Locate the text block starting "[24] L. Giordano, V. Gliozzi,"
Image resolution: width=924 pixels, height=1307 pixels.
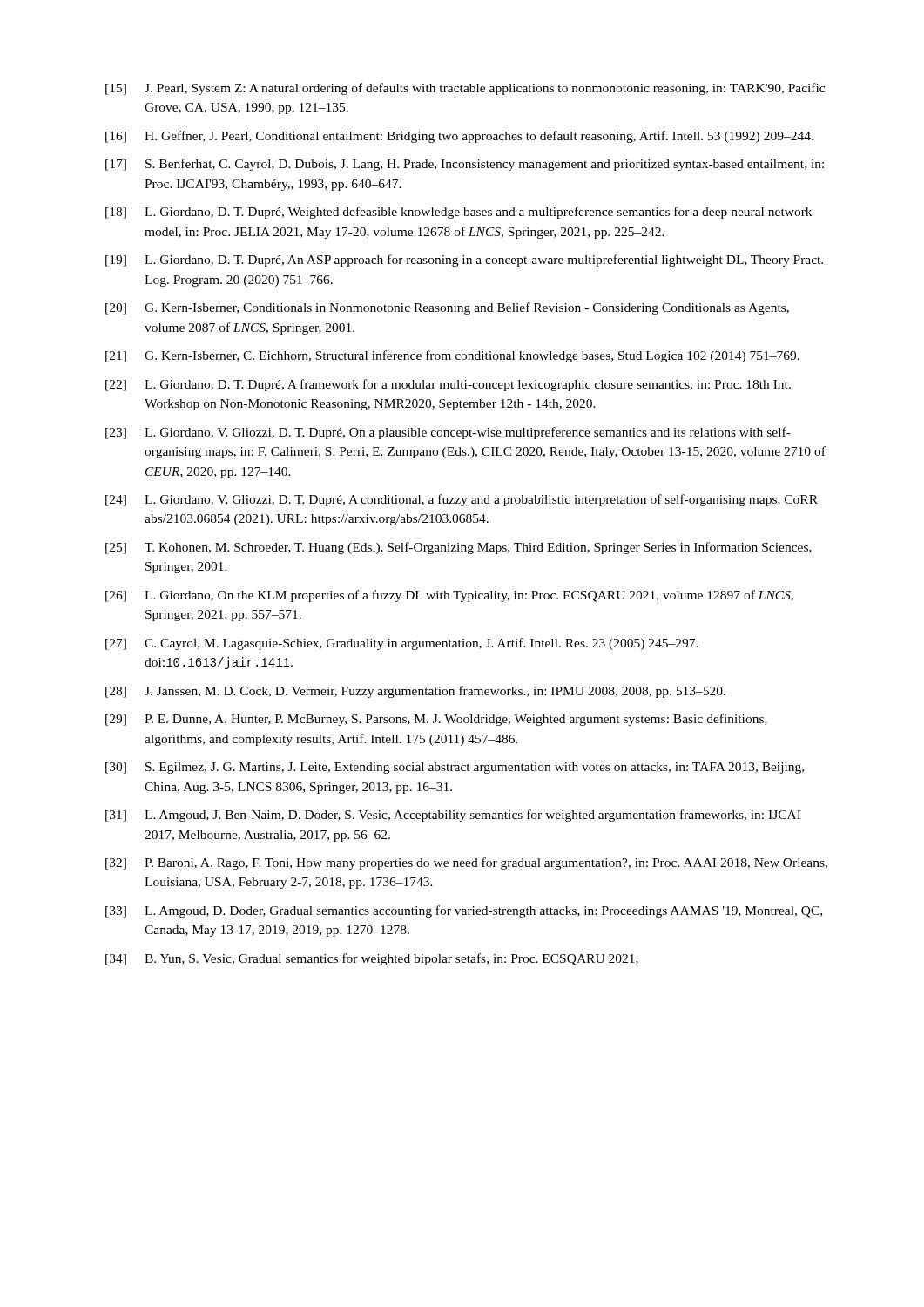click(x=466, y=509)
